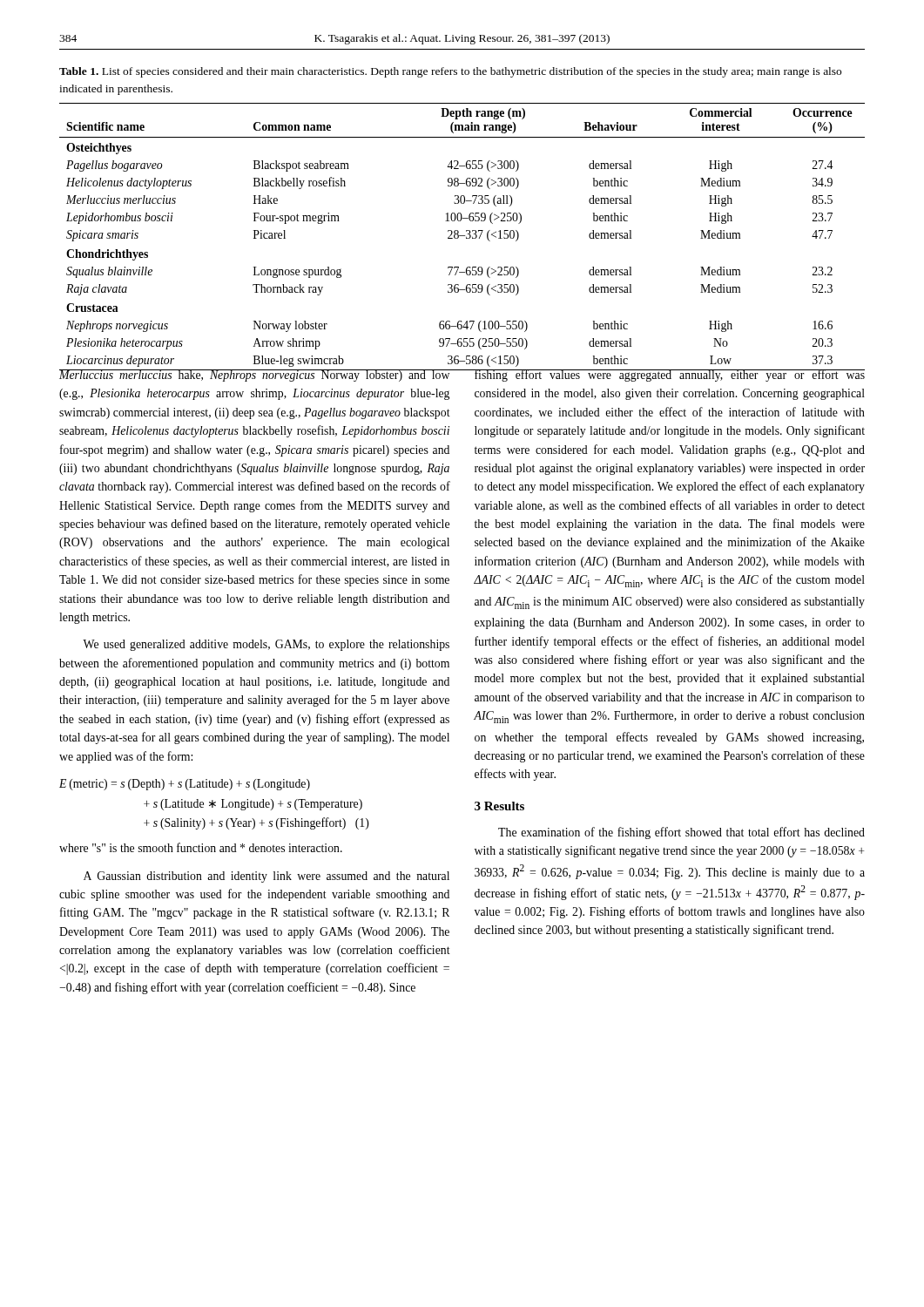Select a table
This screenshot has width=924, height=1307.
[x=462, y=237]
